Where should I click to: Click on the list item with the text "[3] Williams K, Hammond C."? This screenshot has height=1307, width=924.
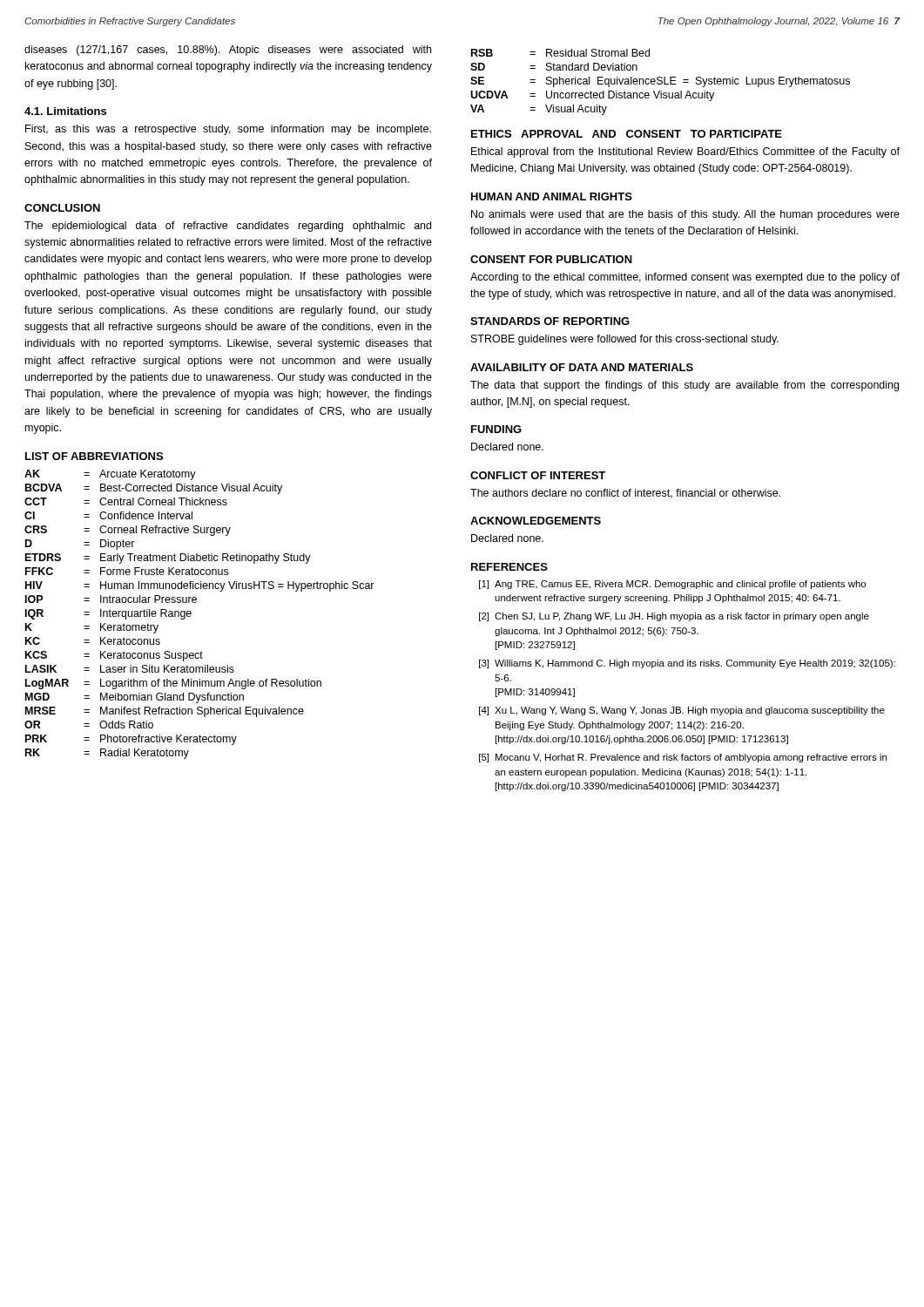coord(687,664)
